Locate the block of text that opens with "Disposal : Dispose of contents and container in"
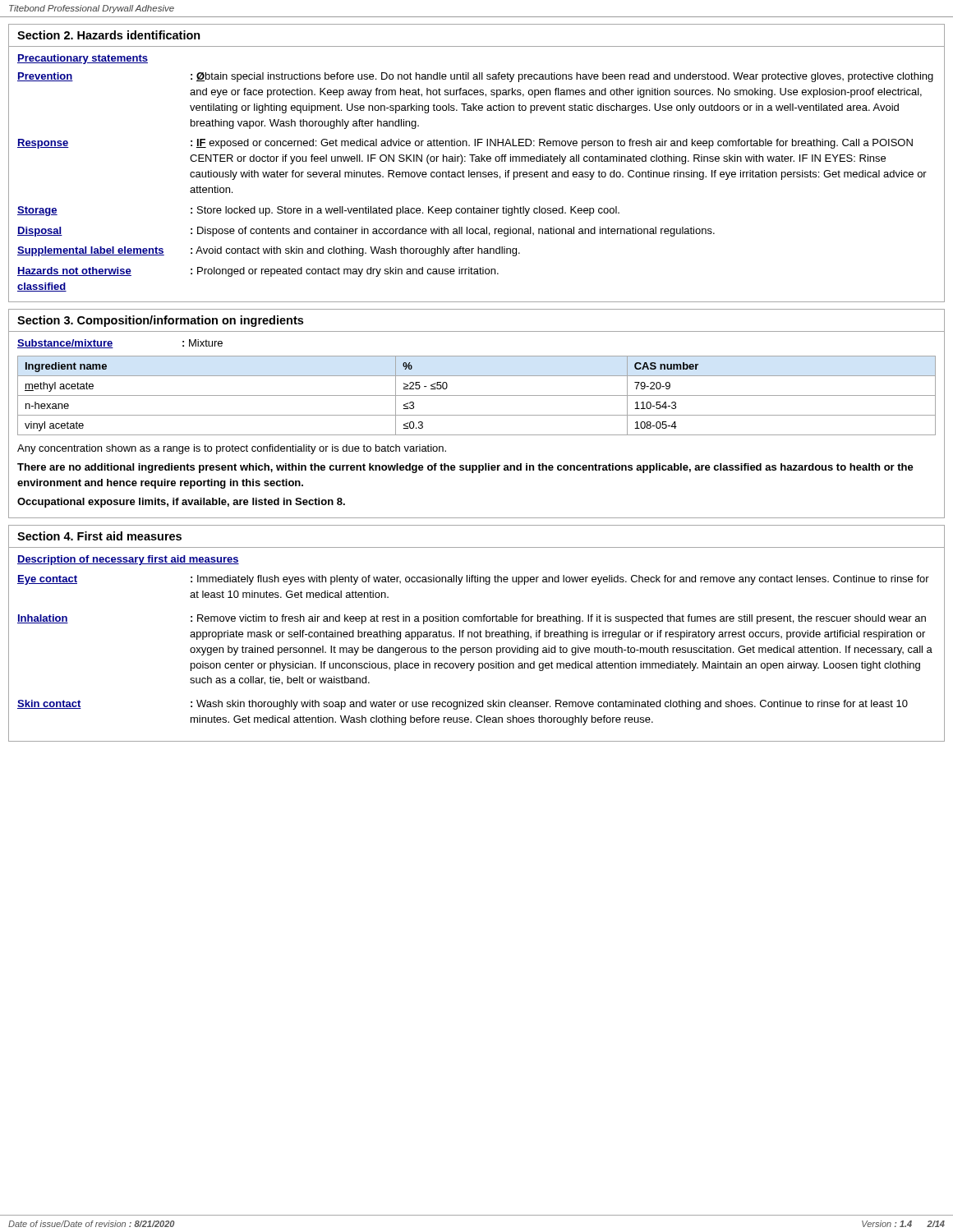This screenshot has width=953, height=1232. [x=476, y=231]
